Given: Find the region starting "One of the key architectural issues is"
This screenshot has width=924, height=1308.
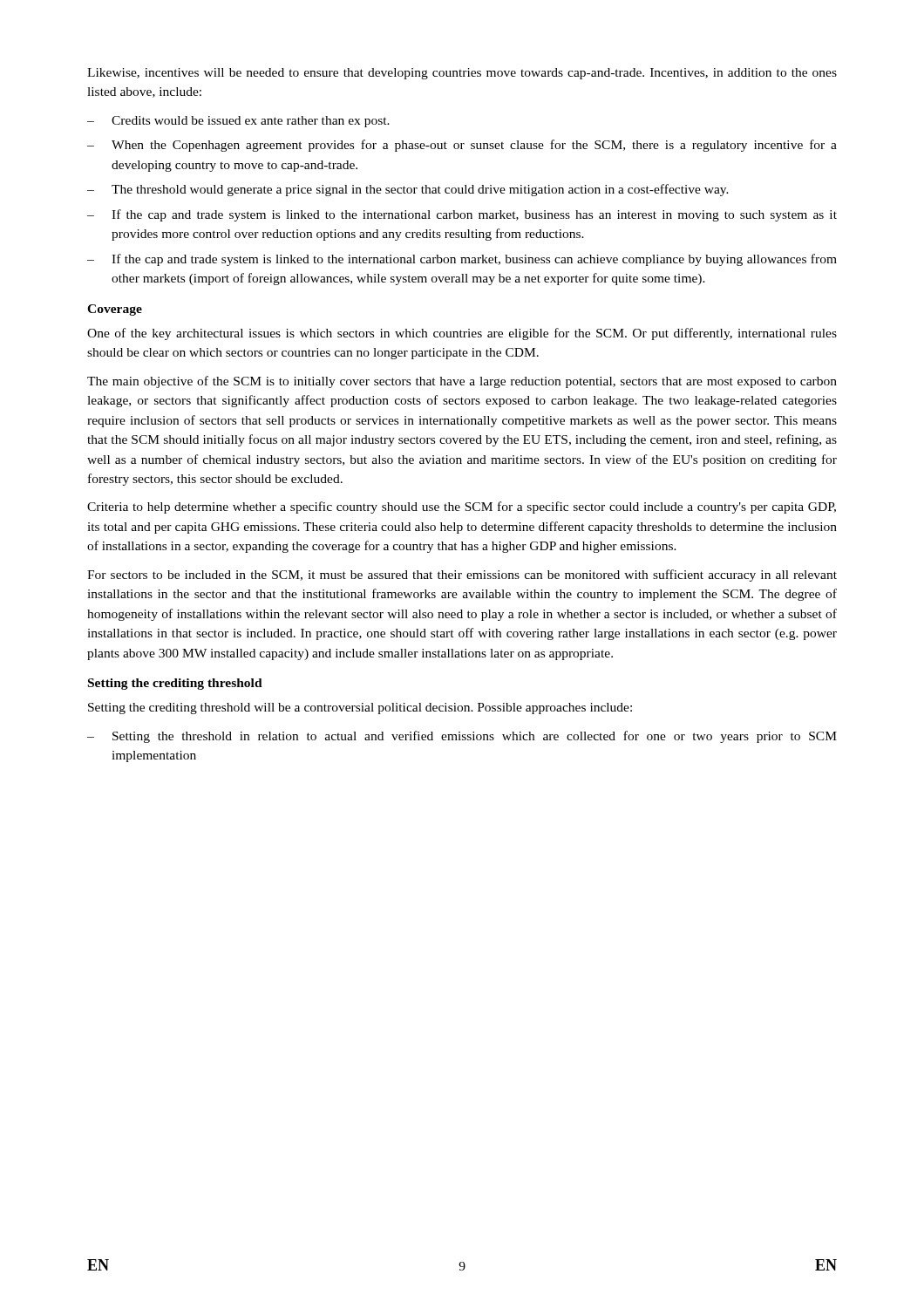Looking at the screenshot, I should (462, 343).
